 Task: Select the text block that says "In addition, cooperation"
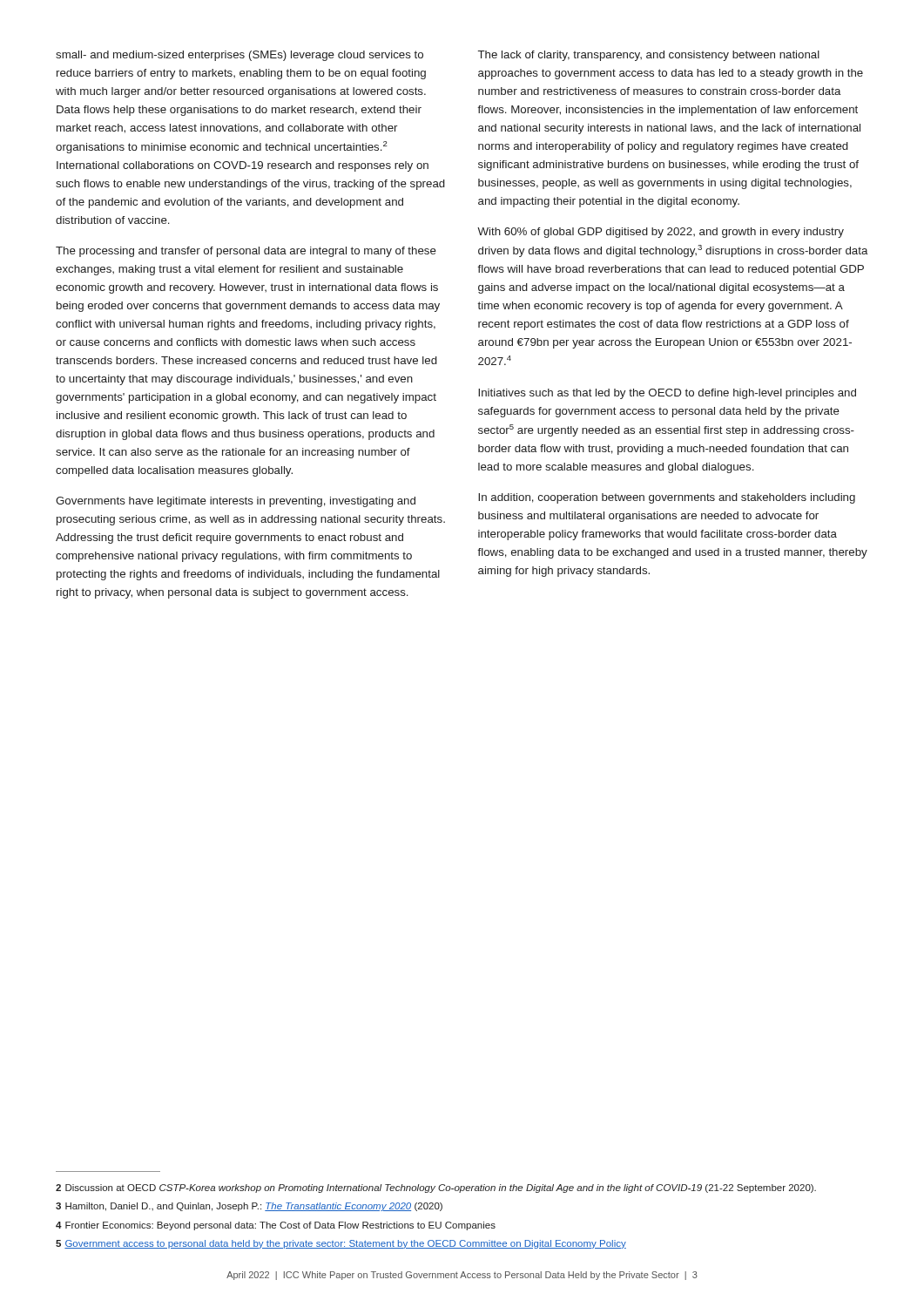(673, 534)
